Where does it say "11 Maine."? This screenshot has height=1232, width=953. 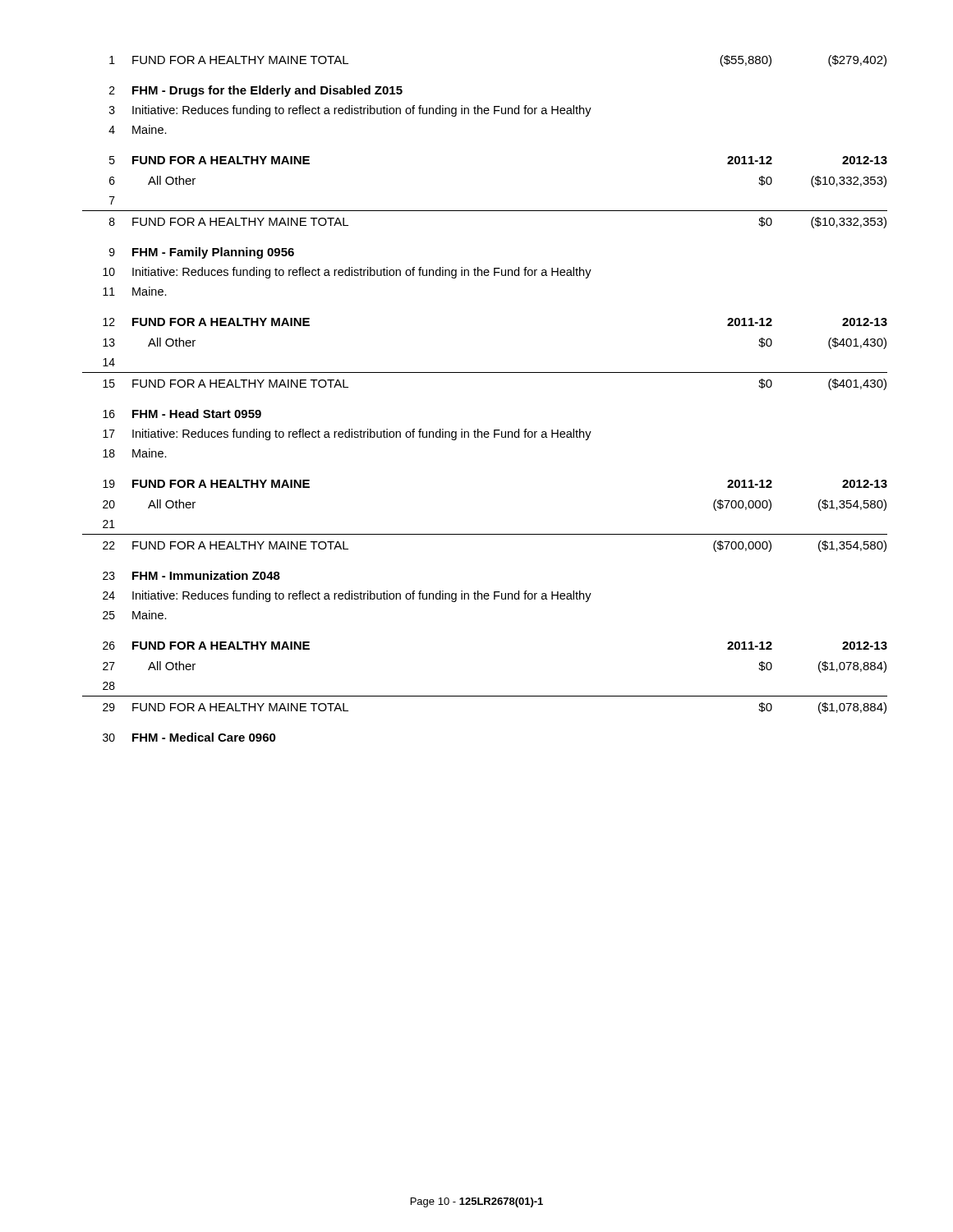click(135, 291)
